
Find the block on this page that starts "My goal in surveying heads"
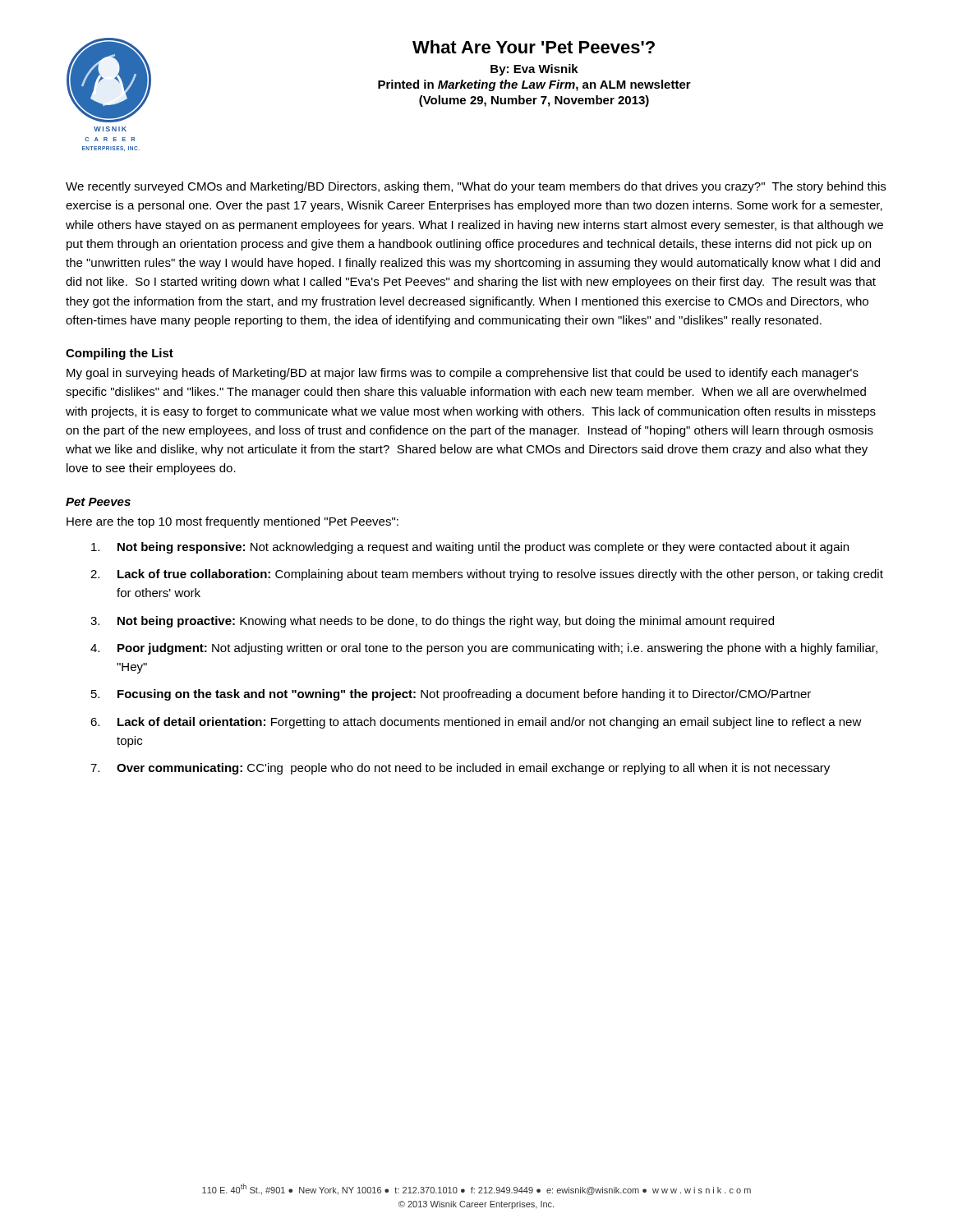click(471, 420)
